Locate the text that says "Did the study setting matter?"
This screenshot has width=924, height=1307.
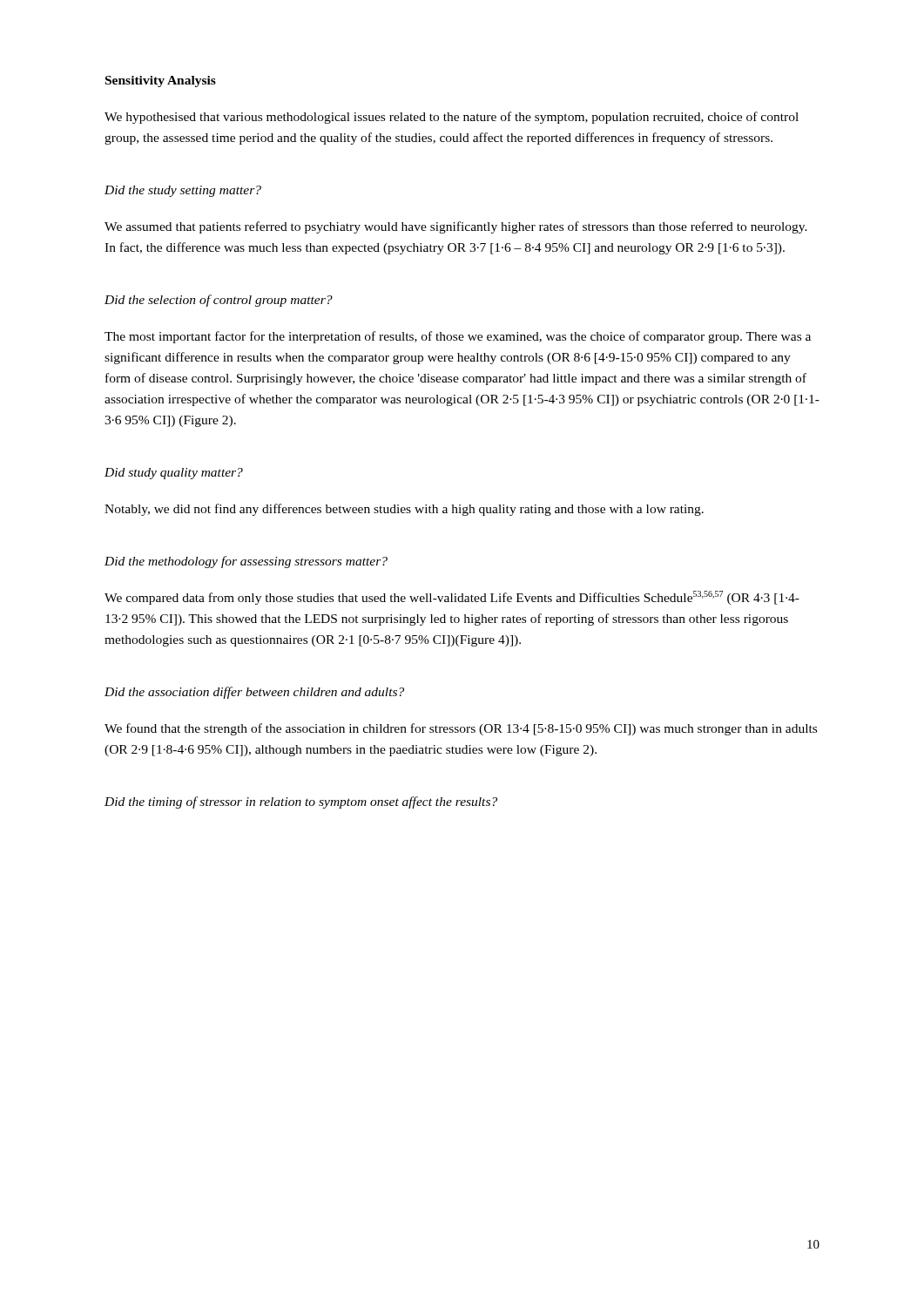[183, 190]
